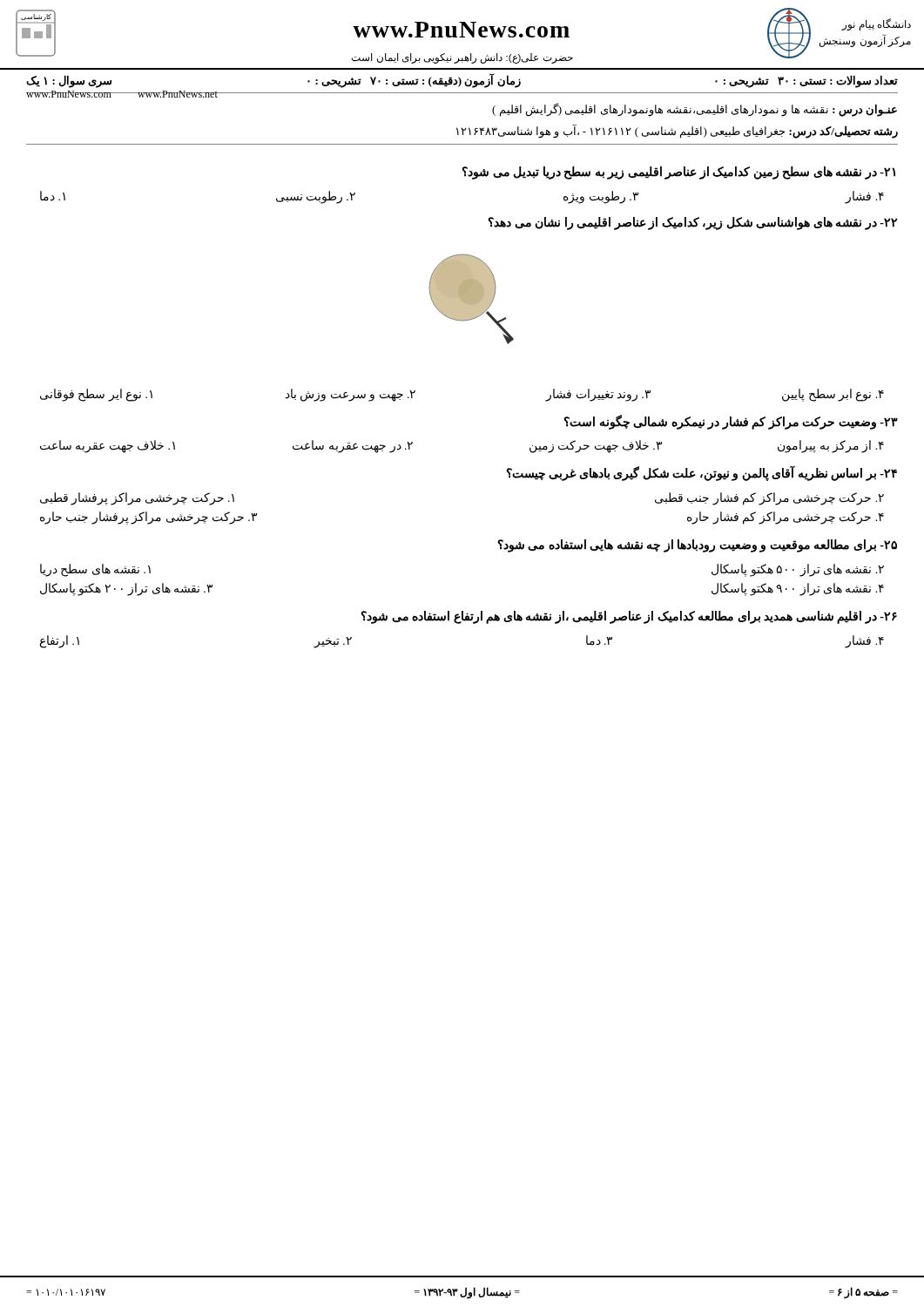Point to the block starting "عنـوان درس : نقشه ها و نمودارهای"
The image size is (924, 1307).
(462, 117)
